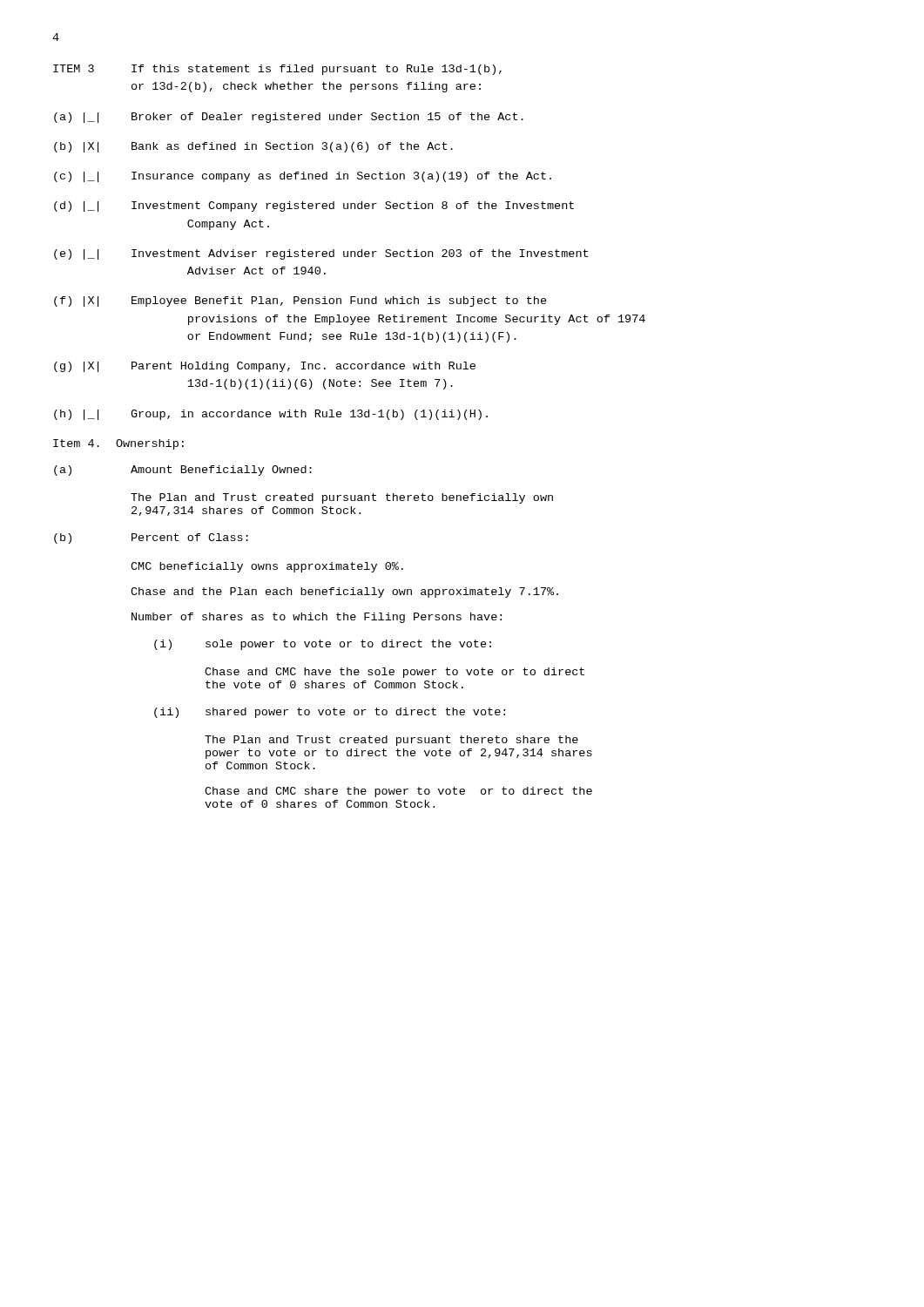Click on the list item with the text "(f) |X| Employee Benefit Plan, Pension Fund which"
The image size is (924, 1307).
tap(462, 319)
